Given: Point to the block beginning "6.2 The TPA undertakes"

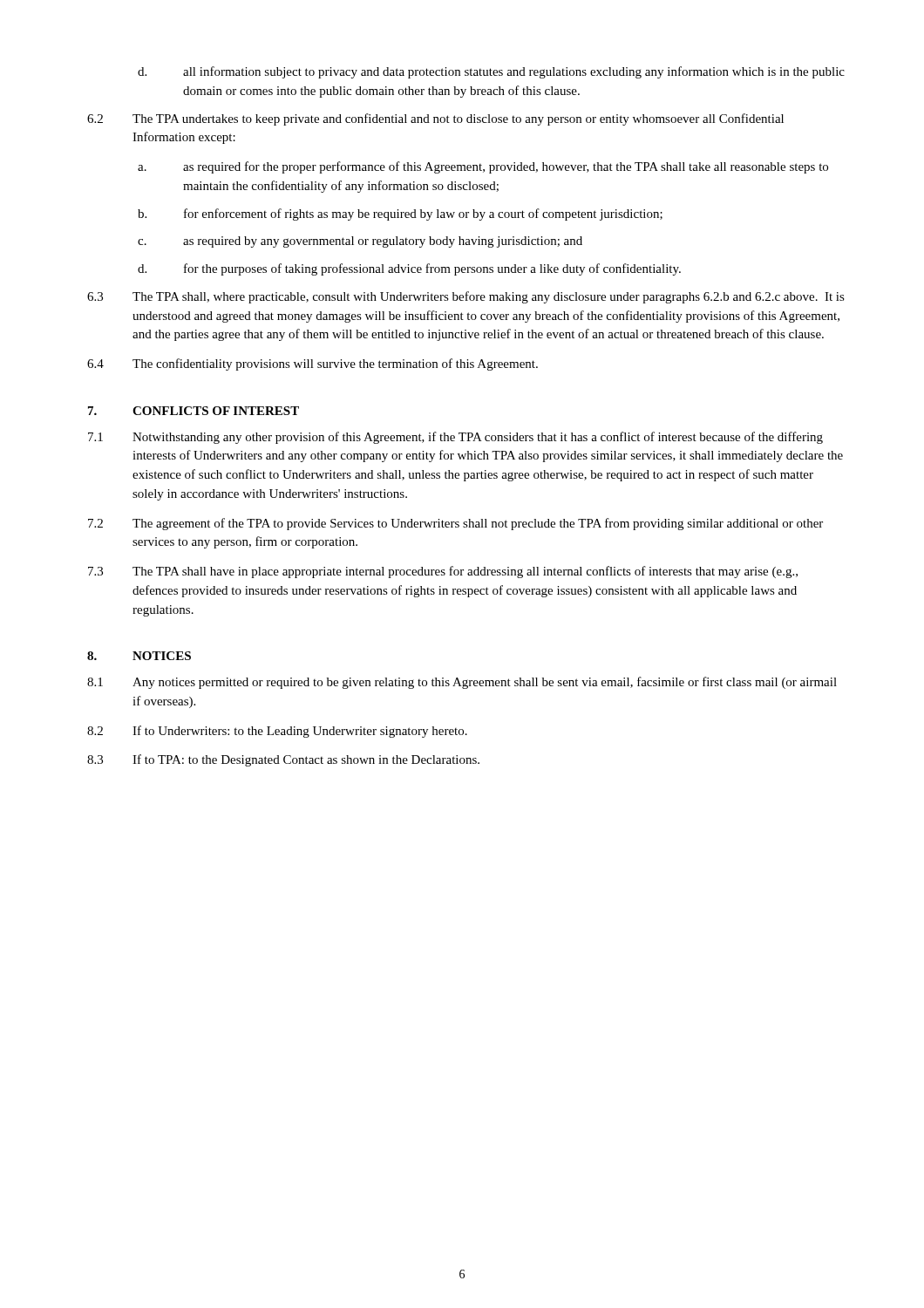Looking at the screenshot, I should pos(466,128).
